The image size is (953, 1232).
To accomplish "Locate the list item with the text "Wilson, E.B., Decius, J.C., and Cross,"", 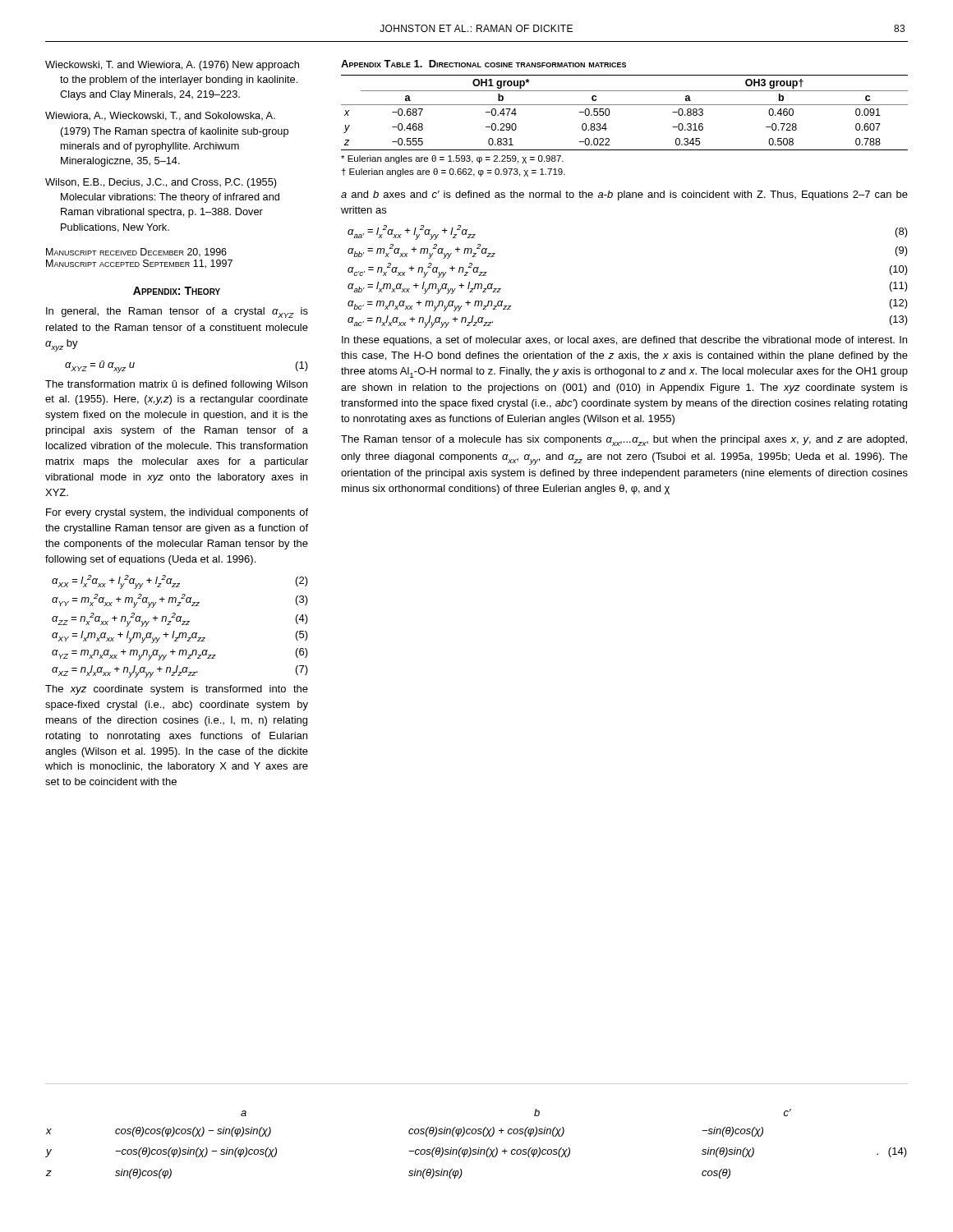I will click(x=163, y=204).
